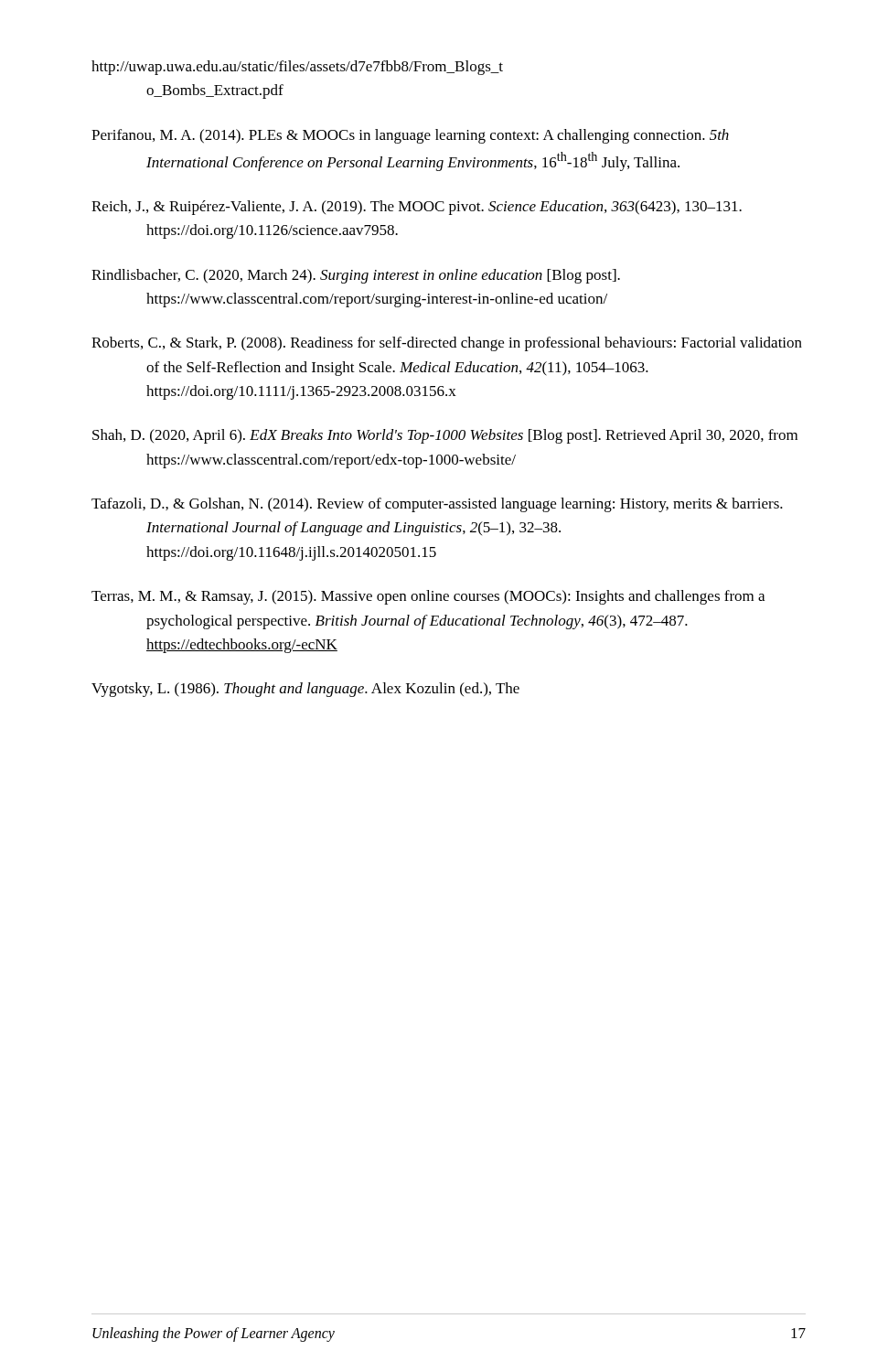Viewport: 888px width, 1372px height.
Task: Locate the list item that reads "Reich, J., &"
Action: click(x=417, y=218)
